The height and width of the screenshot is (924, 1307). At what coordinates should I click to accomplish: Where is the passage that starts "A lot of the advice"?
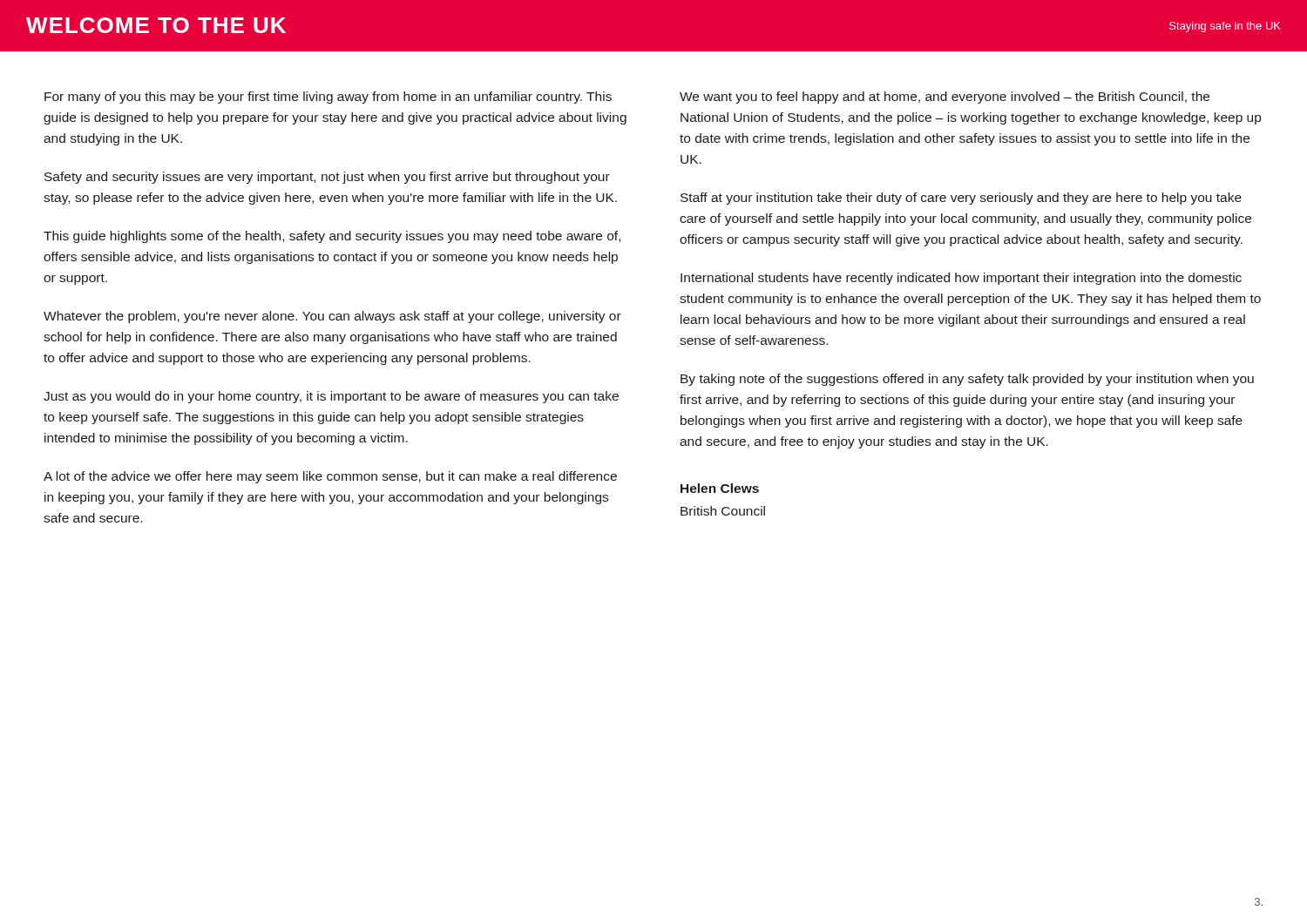[x=330, y=497]
